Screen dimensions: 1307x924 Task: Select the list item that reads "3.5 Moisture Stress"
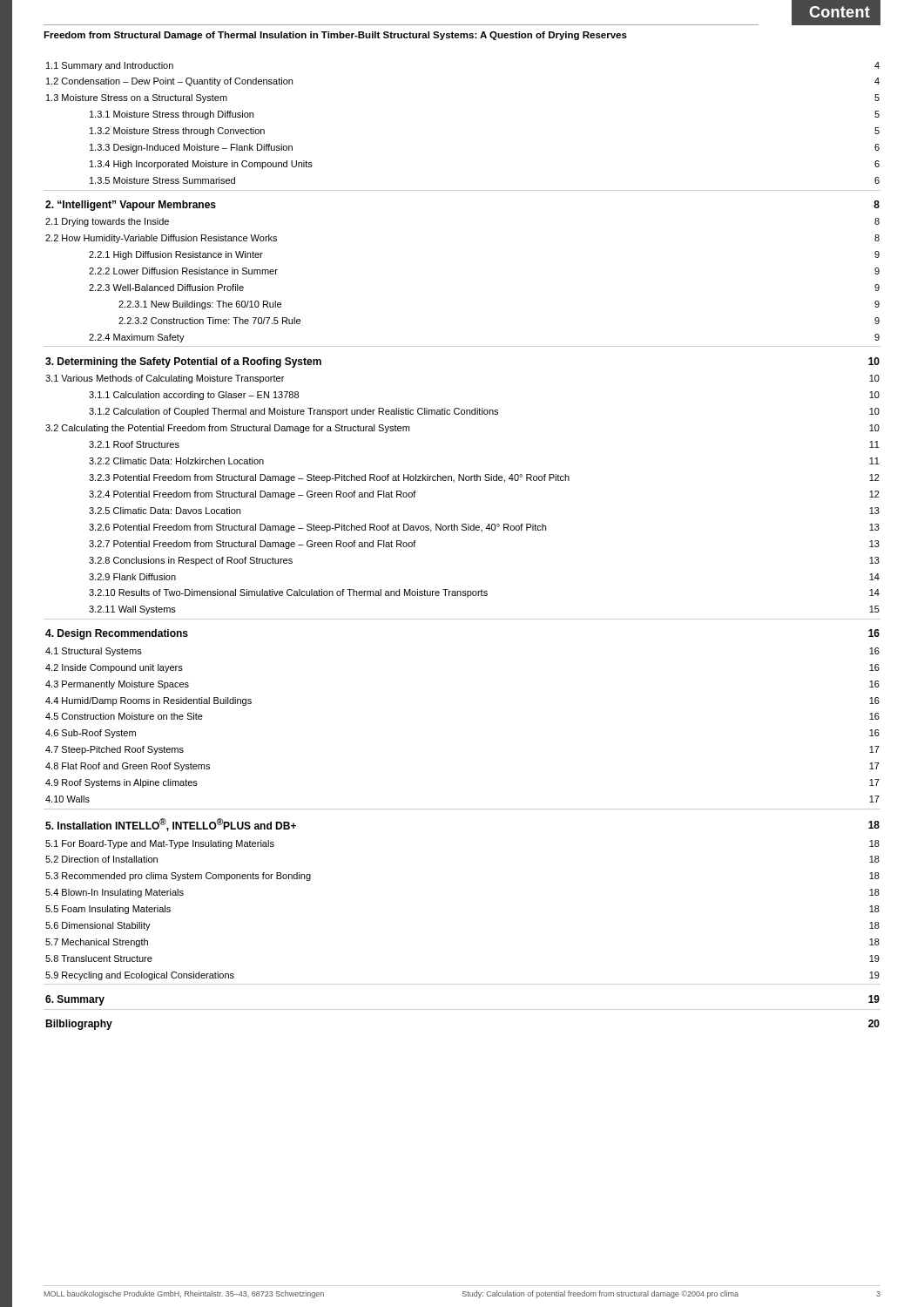coord(462,181)
